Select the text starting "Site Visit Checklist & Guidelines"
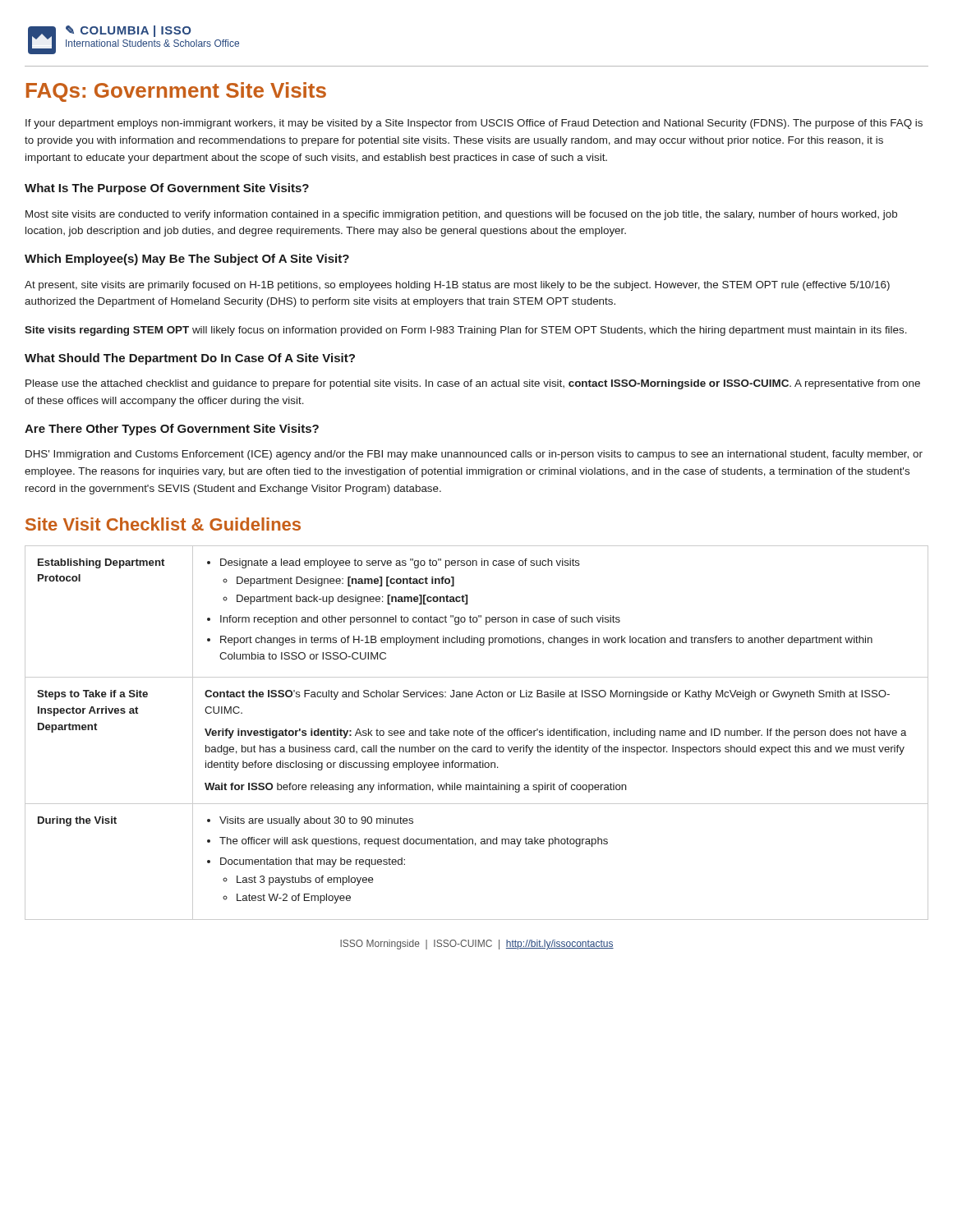Screen dimensions: 1232x953 [163, 524]
